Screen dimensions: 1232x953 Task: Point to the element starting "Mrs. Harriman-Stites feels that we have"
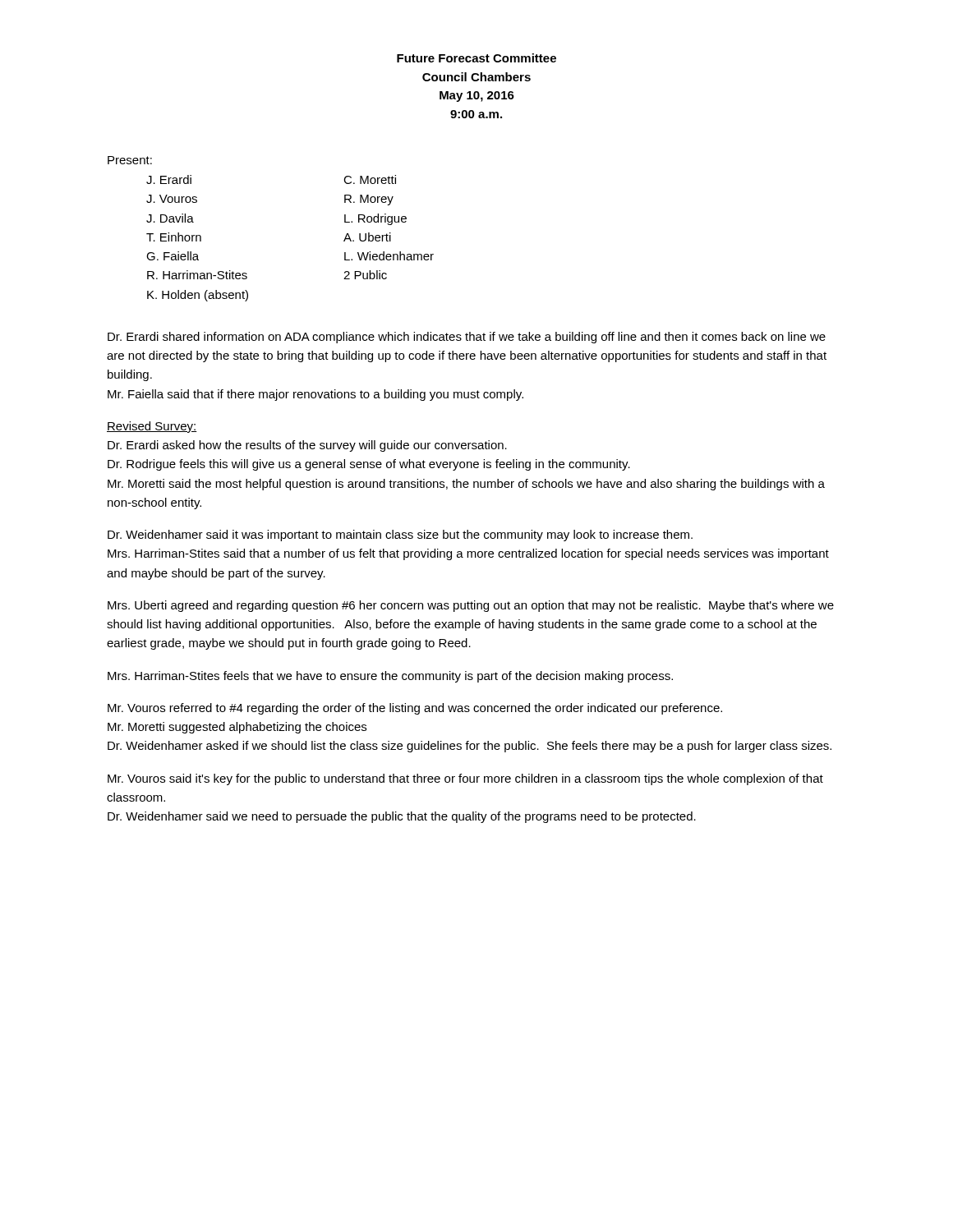390,675
